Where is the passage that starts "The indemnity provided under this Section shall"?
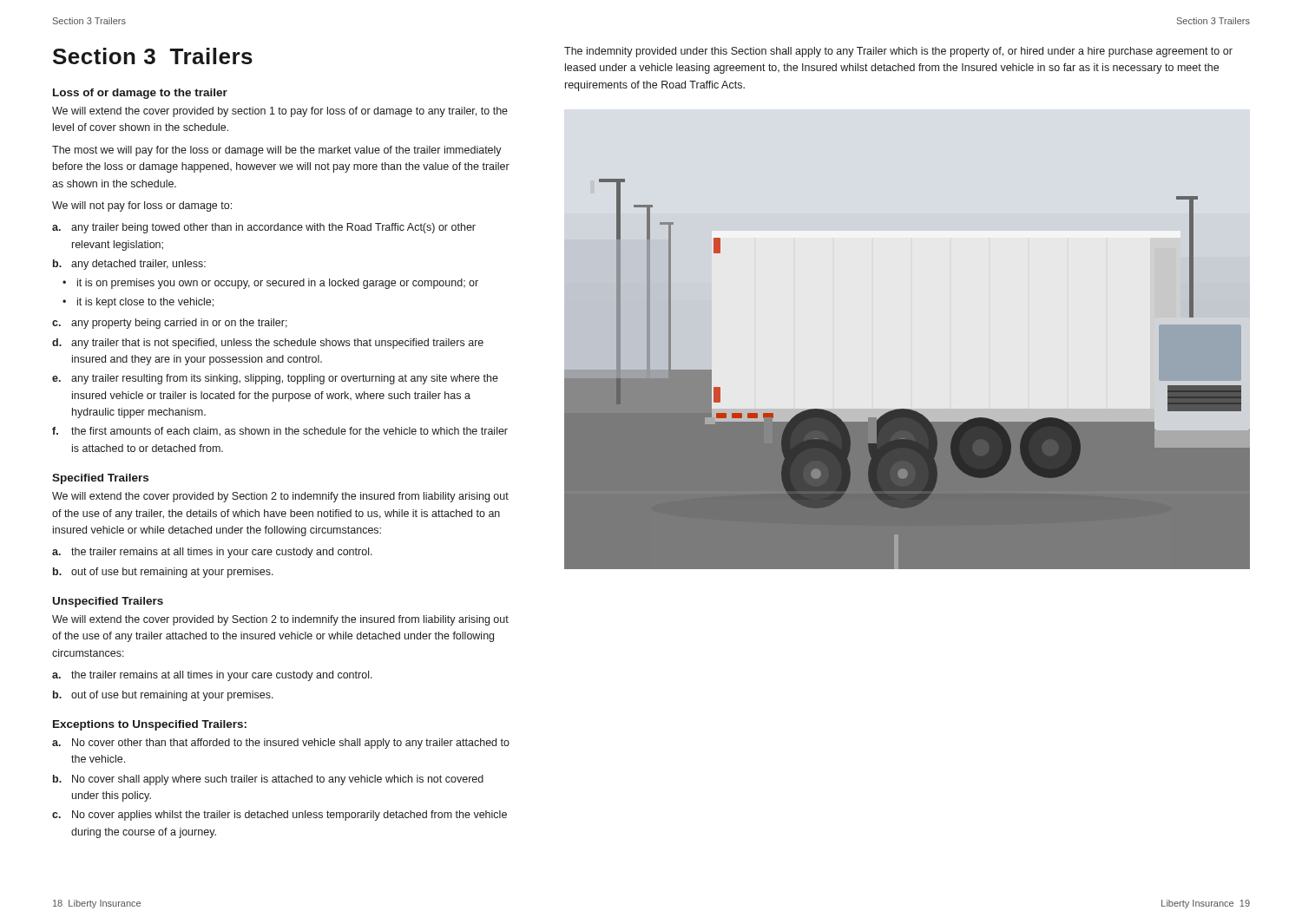 pyautogui.click(x=898, y=68)
